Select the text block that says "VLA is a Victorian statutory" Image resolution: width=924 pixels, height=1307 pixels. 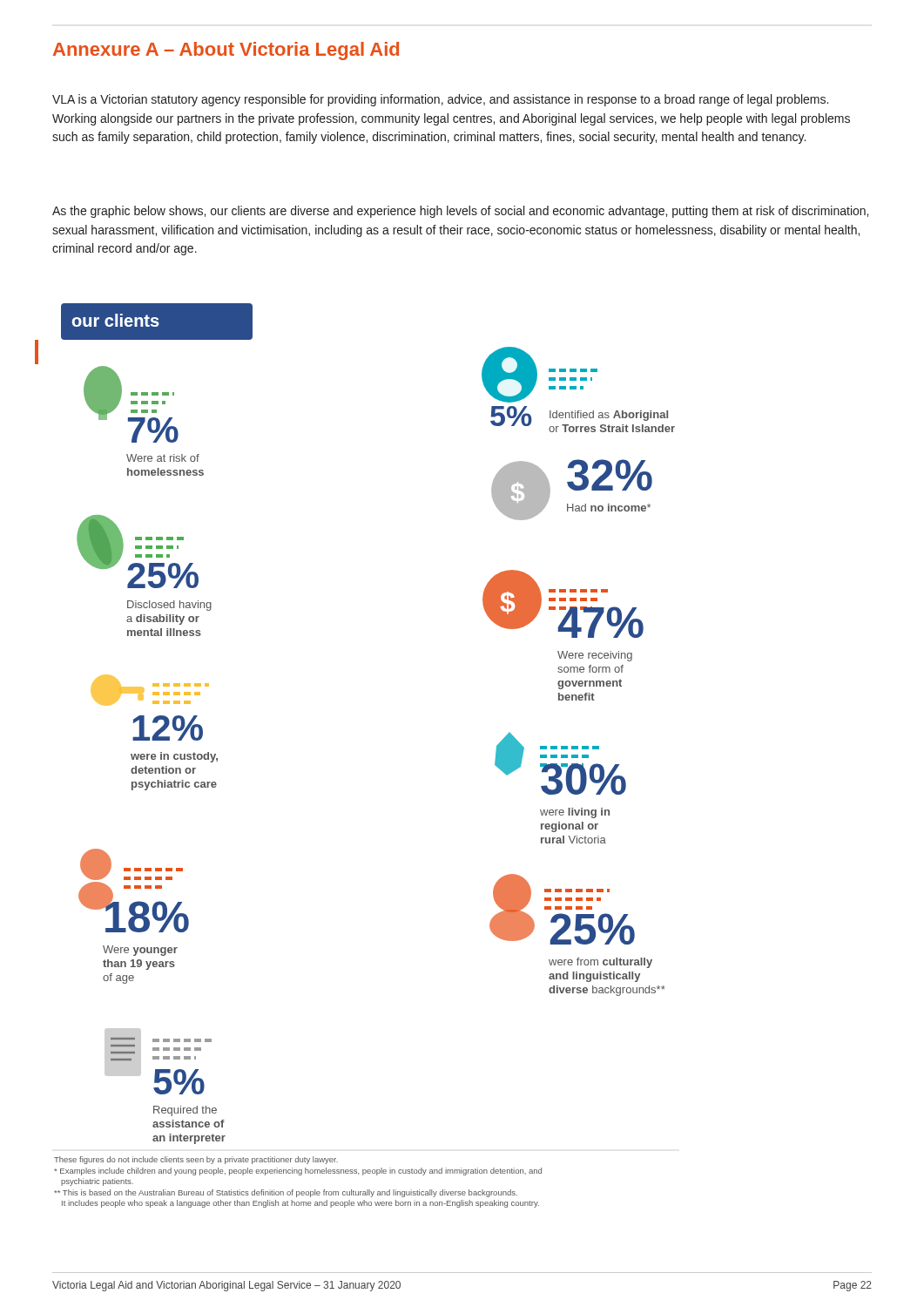[451, 118]
